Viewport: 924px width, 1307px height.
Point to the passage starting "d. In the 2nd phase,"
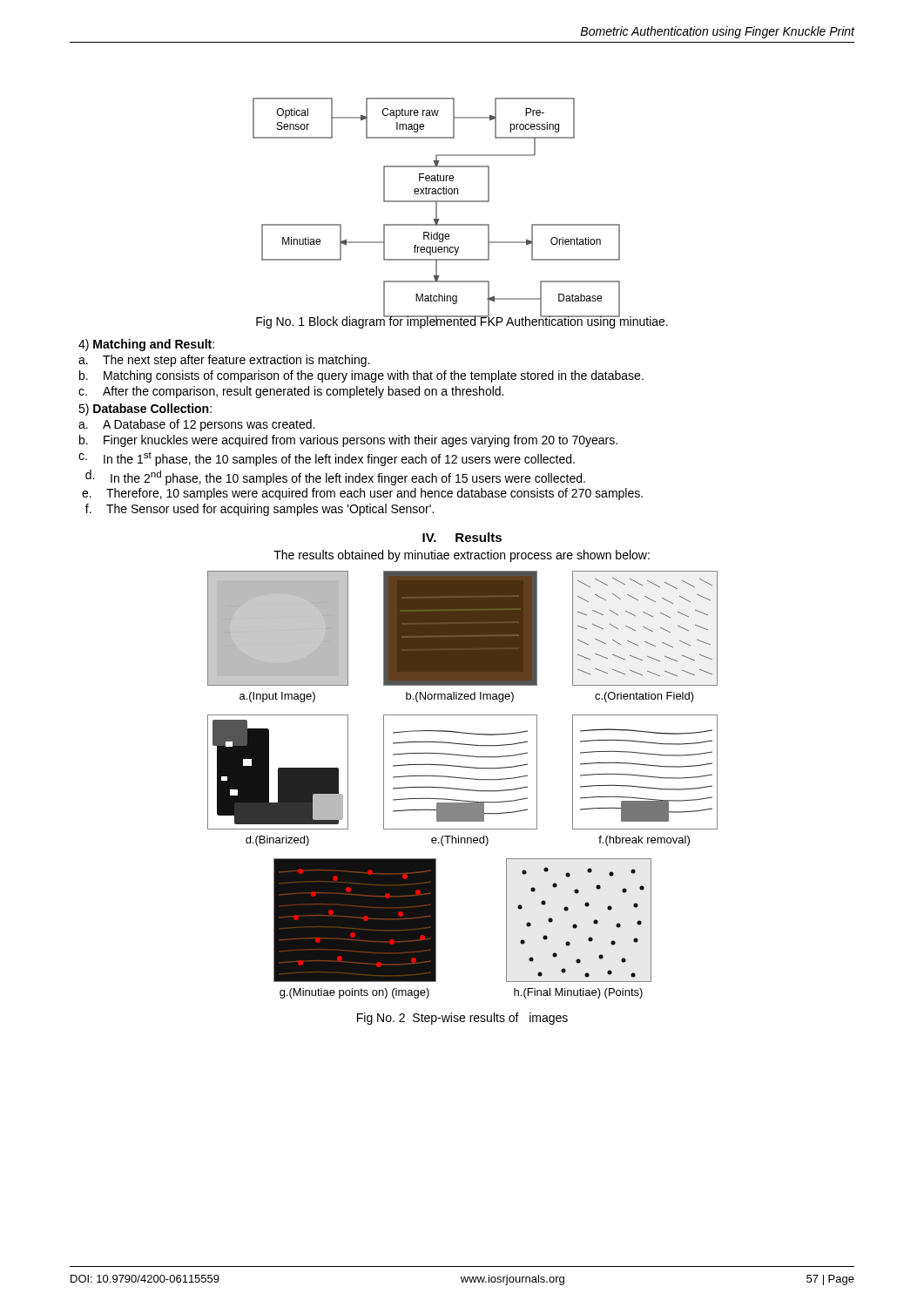coord(466,476)
